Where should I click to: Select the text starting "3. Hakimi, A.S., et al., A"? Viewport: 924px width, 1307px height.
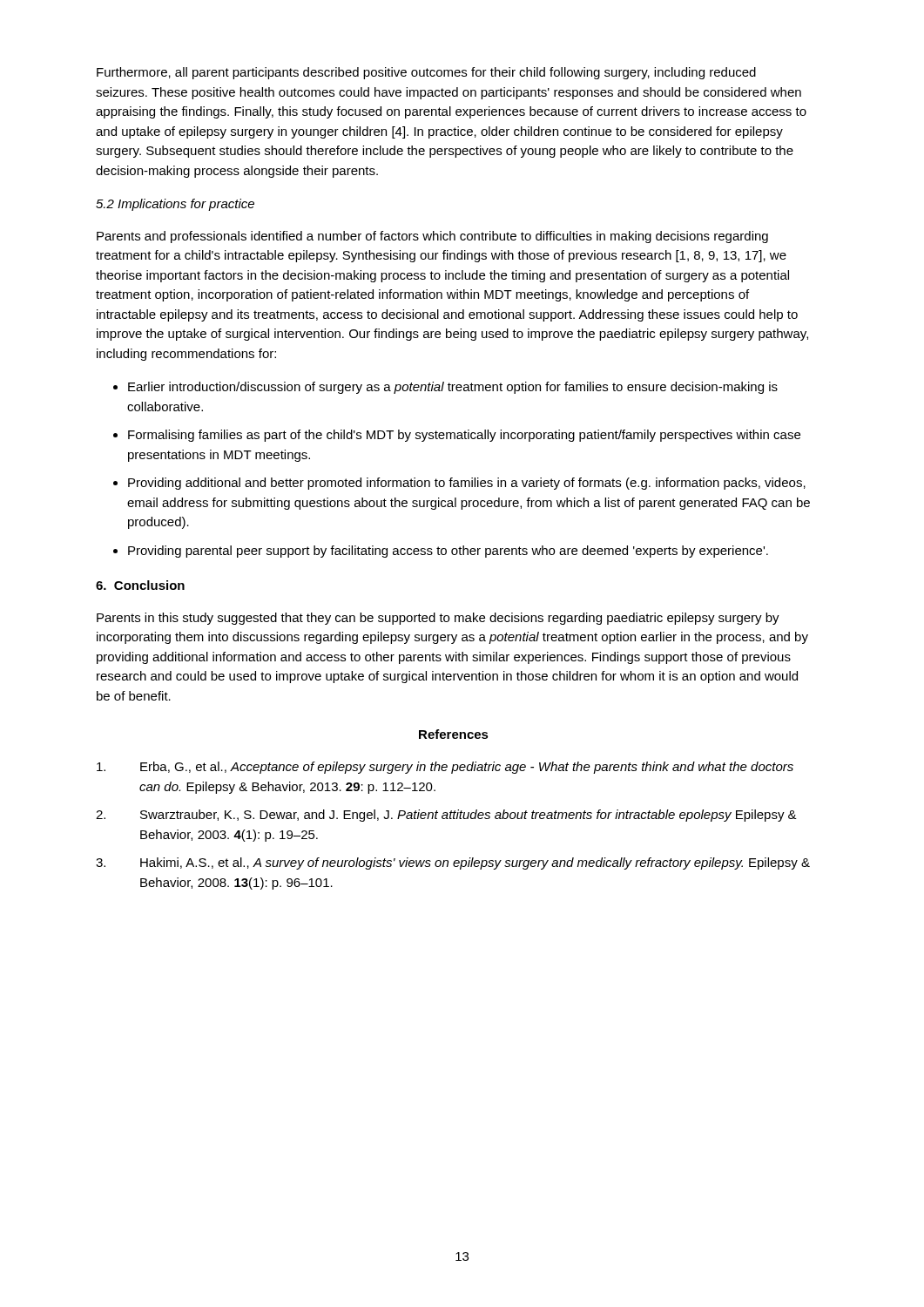453,873
